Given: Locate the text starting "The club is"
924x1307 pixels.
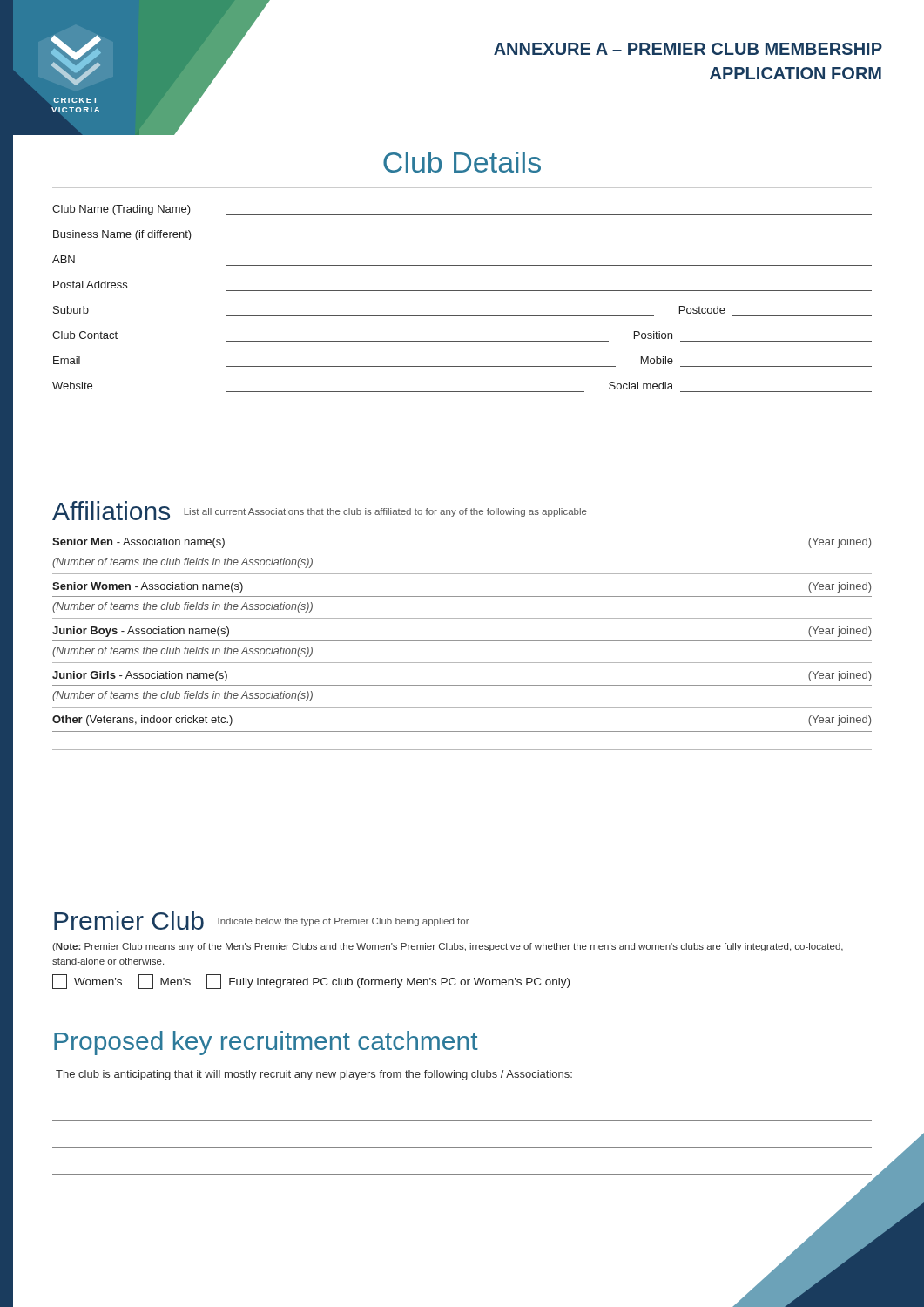Looking at the screenshot, I should tap(314, 1074).
